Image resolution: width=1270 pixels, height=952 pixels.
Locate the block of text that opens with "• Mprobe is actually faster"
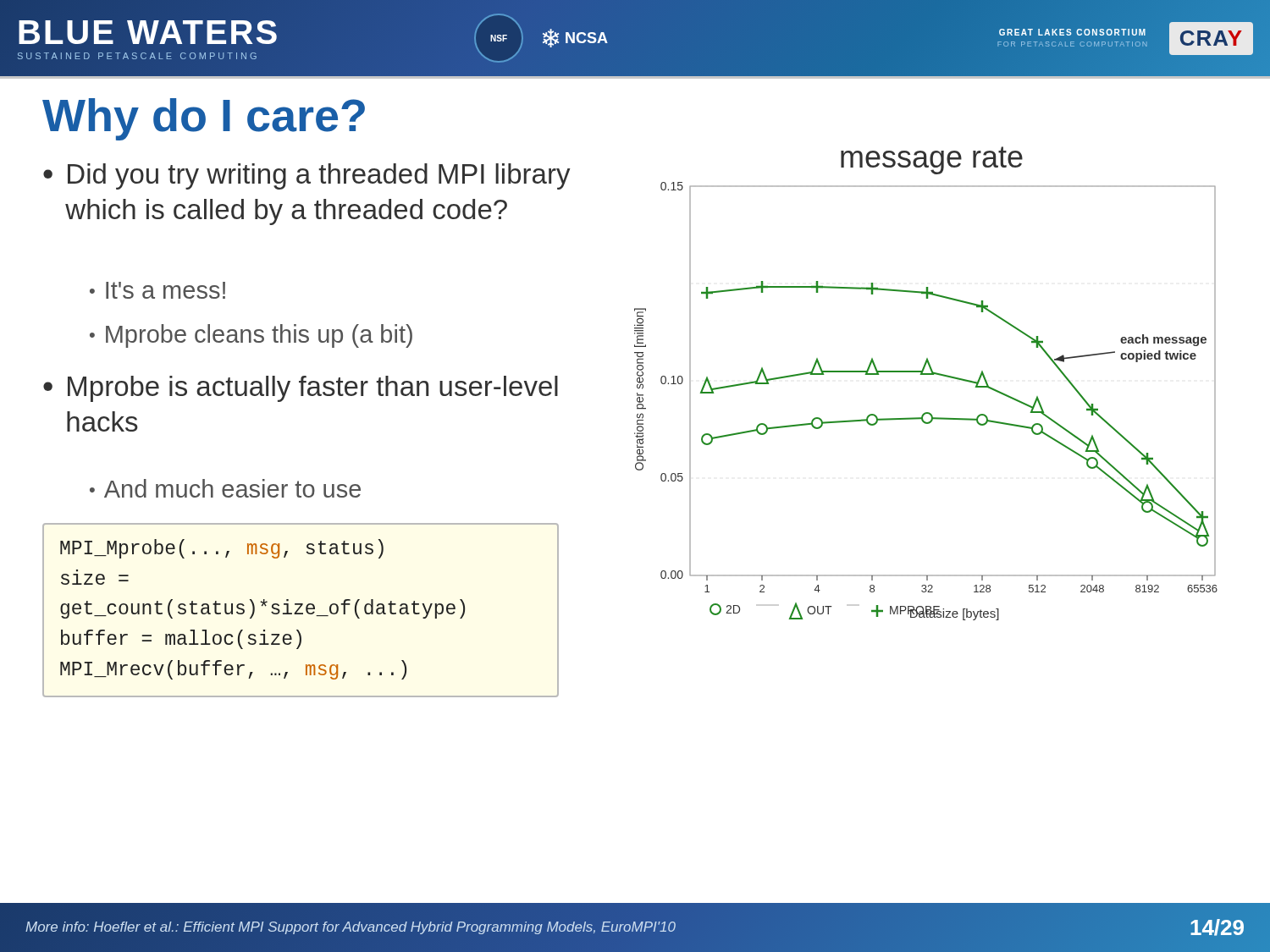pyautogui.click(x=322, y=405)
